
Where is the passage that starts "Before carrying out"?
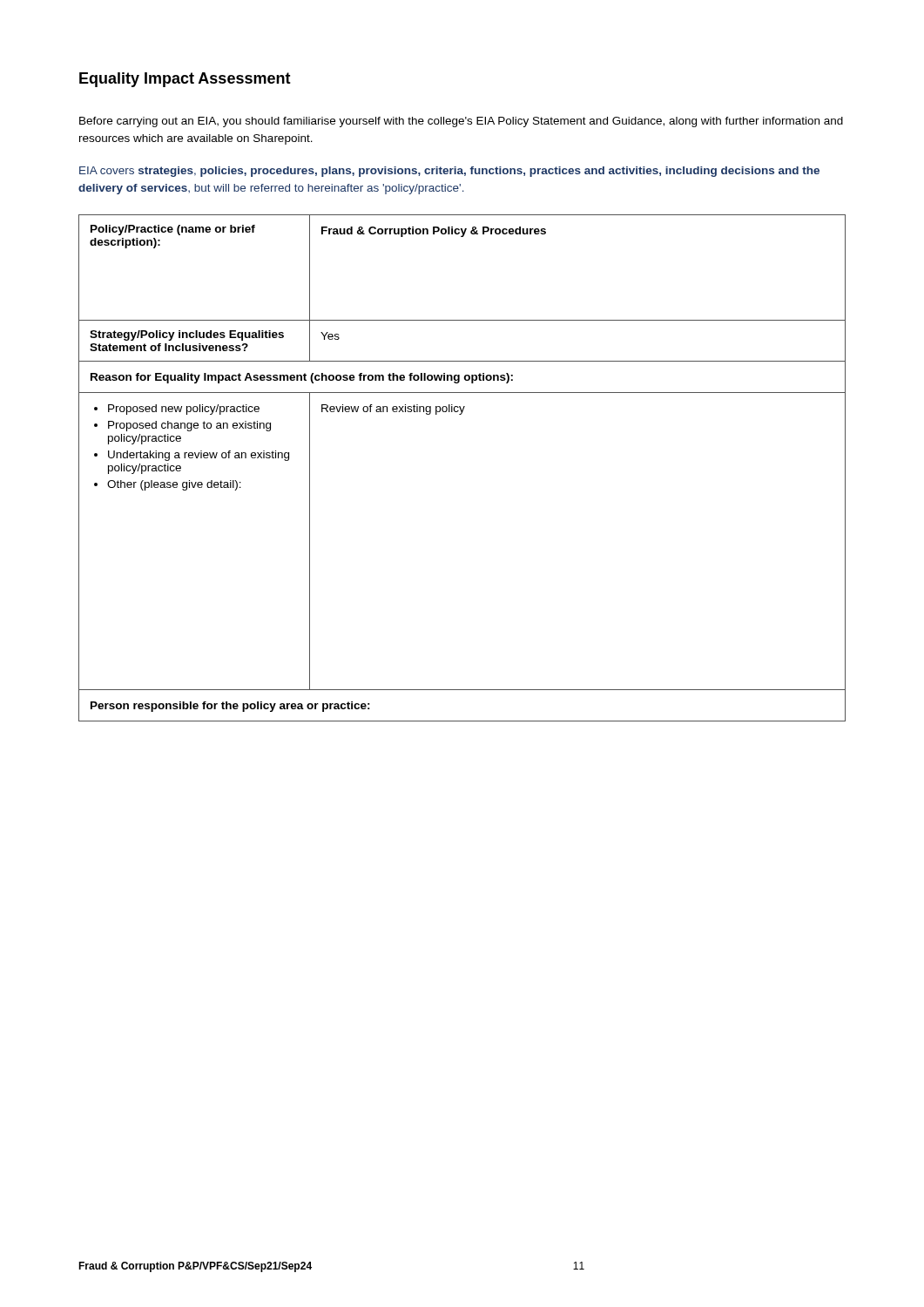(461, 129)
